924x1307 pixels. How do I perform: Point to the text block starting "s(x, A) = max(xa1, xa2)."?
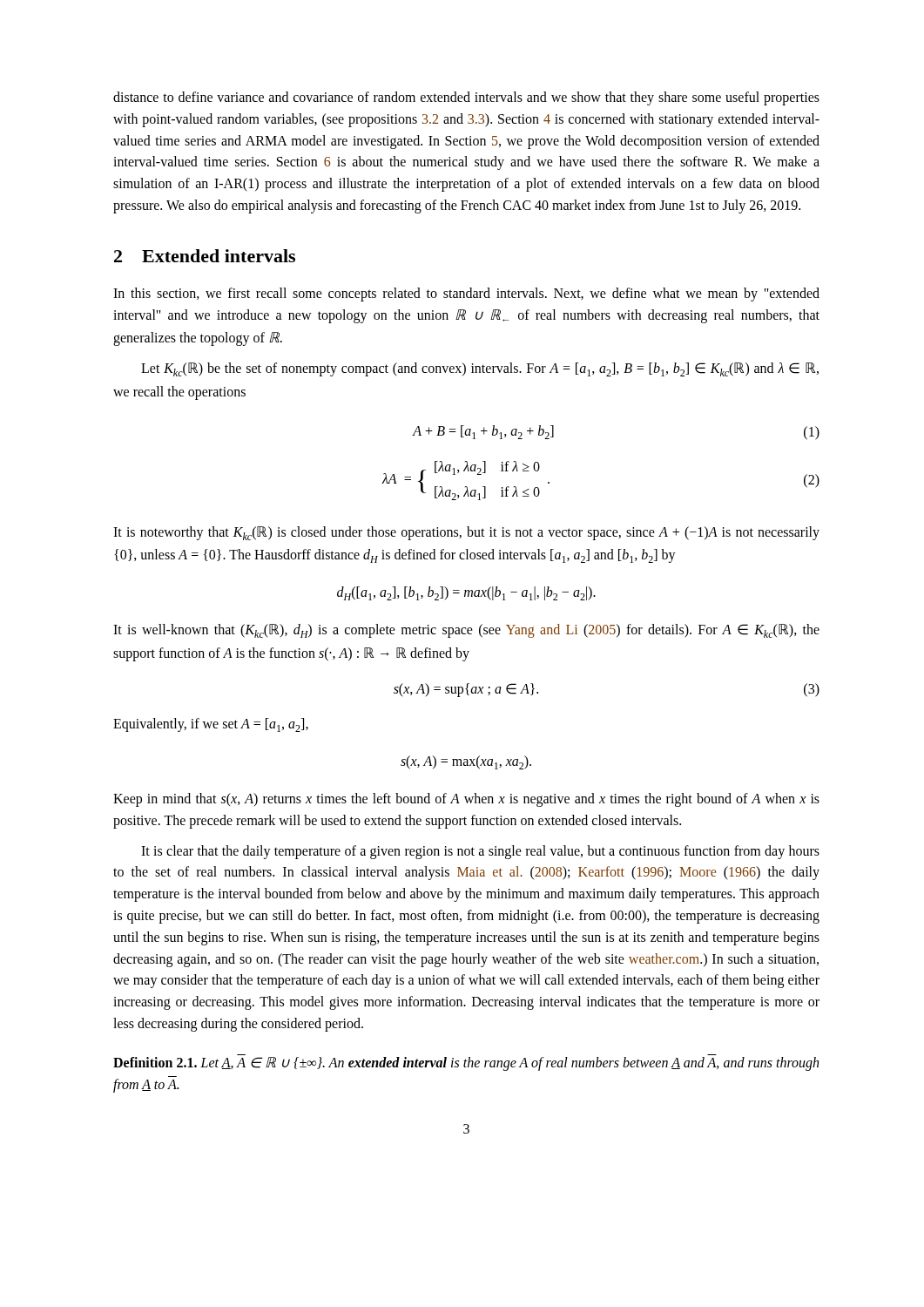pyautogui.click(x=466, y=763)
